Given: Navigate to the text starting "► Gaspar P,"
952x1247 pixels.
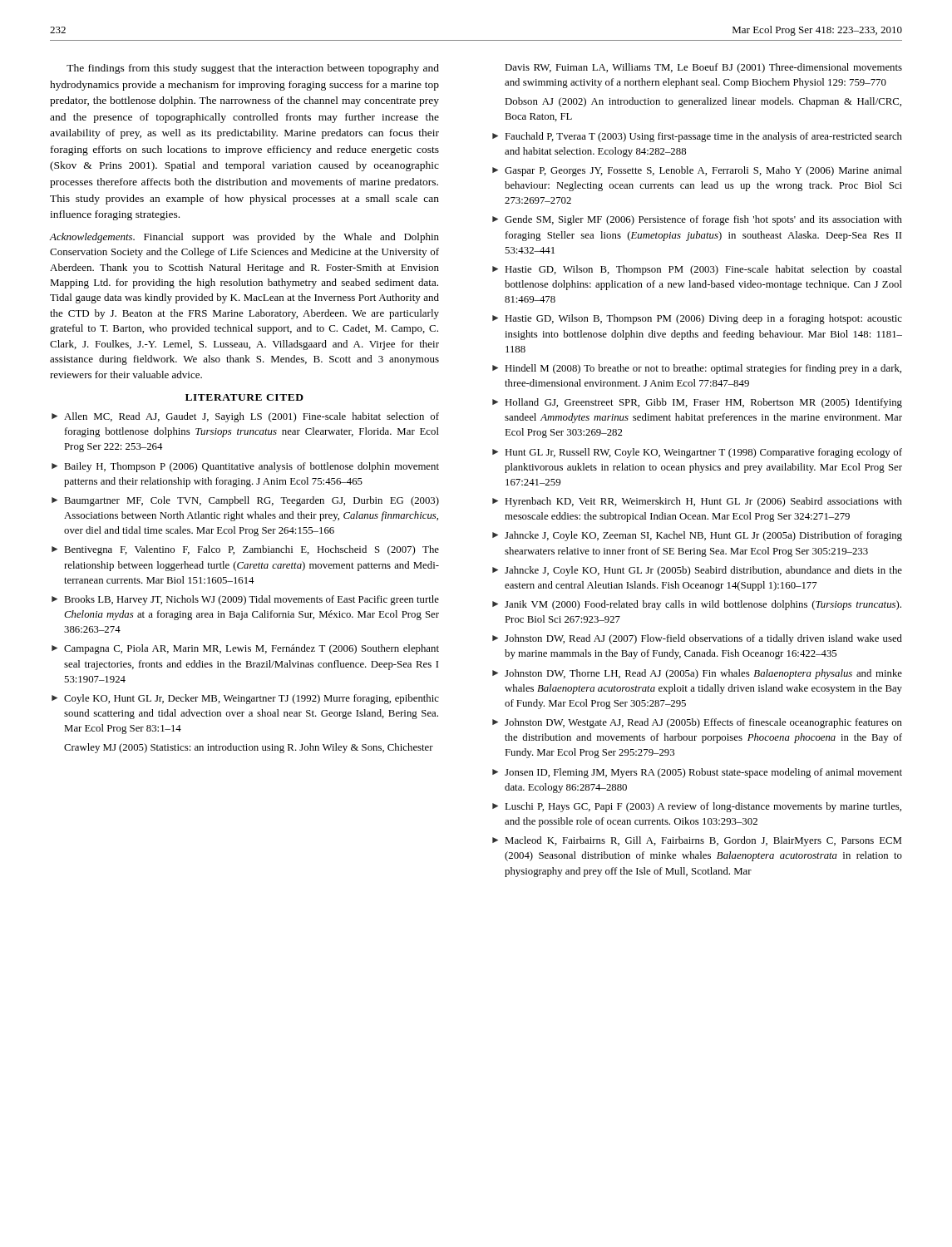Looking at the screenshot, I should (696, 185).
